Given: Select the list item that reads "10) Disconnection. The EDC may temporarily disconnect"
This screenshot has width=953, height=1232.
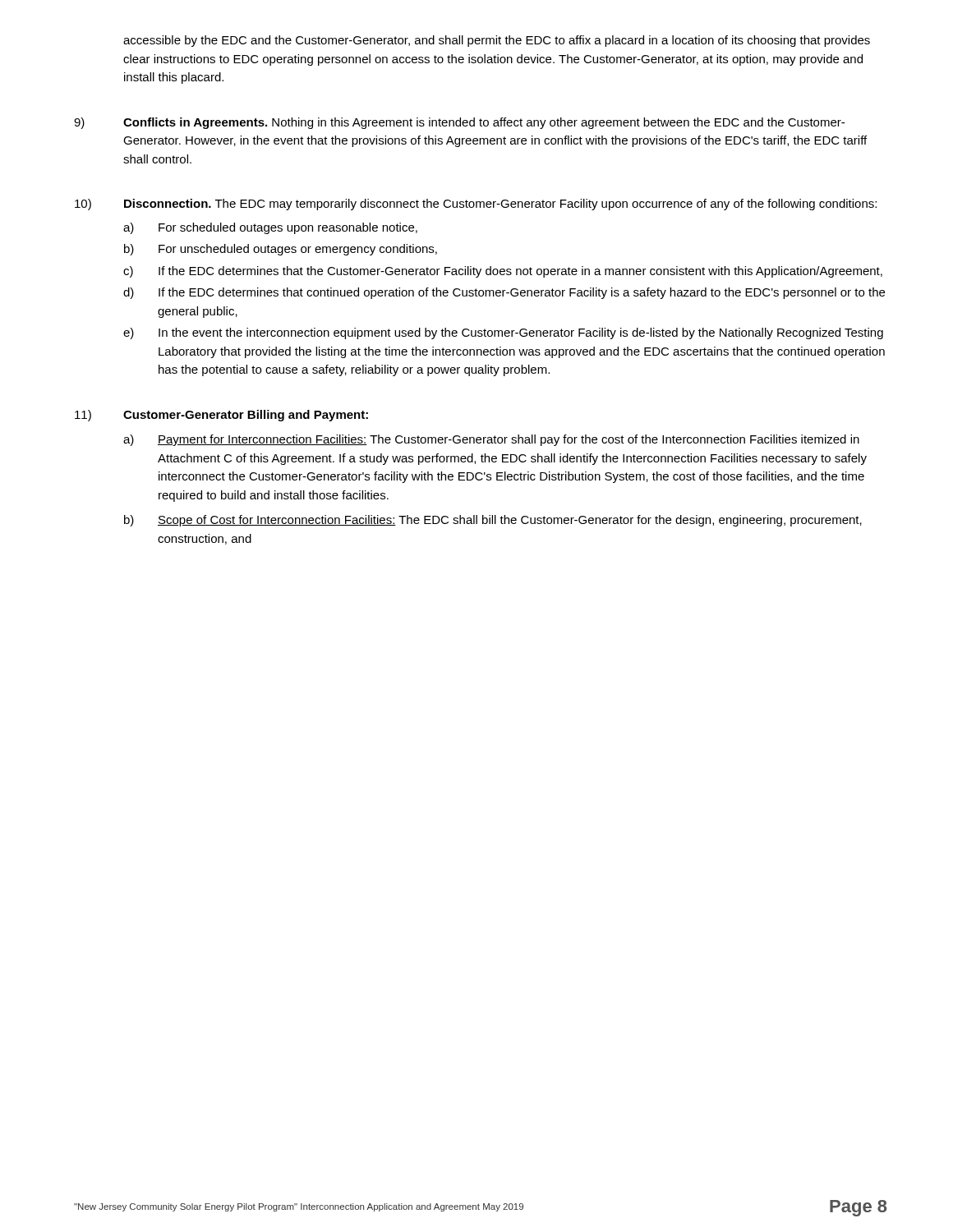Looking at the screenshot, I should [x=481, y=287].
